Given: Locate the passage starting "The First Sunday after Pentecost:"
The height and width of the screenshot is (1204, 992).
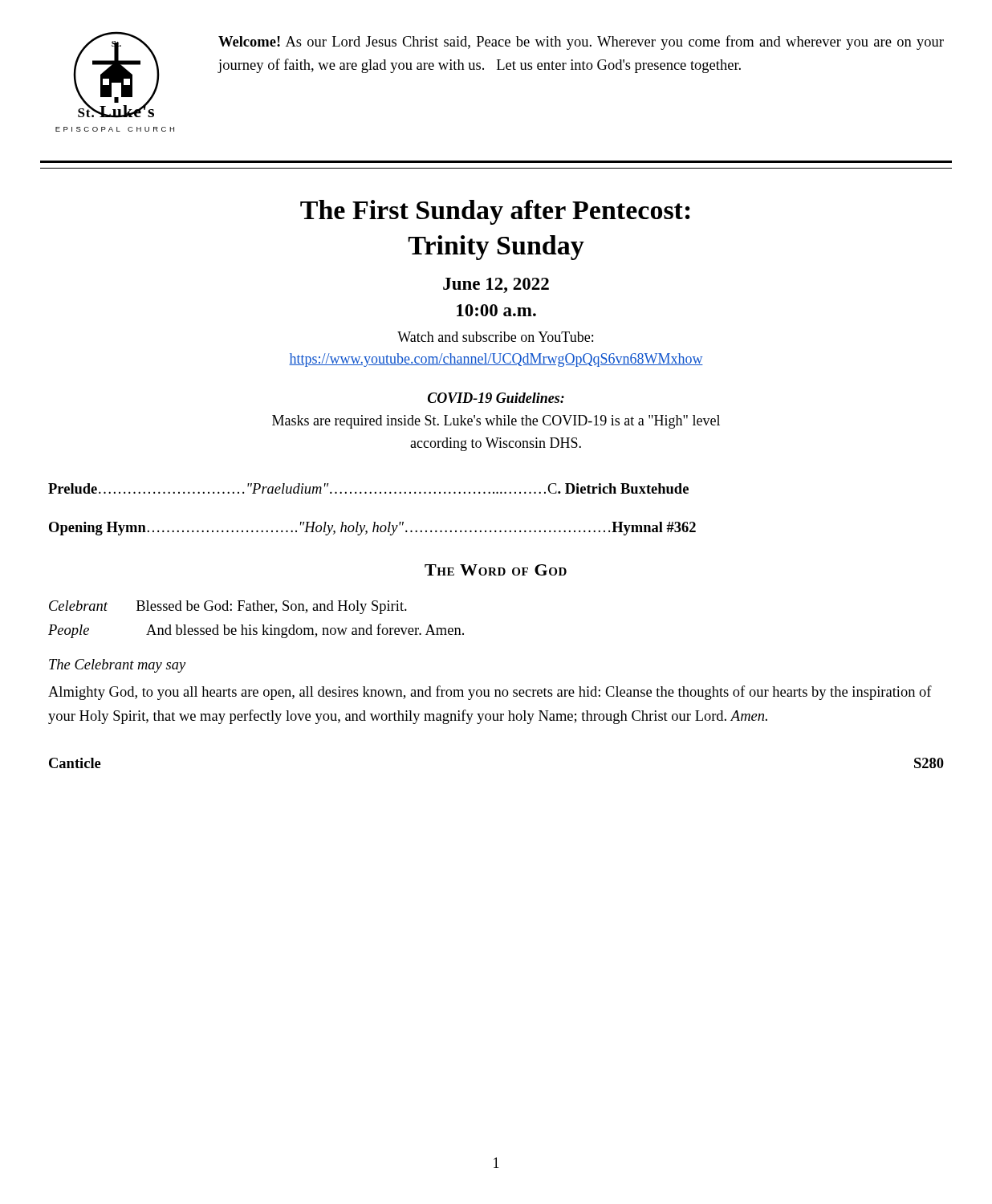Looking at the screenshot, I should 496,228.
